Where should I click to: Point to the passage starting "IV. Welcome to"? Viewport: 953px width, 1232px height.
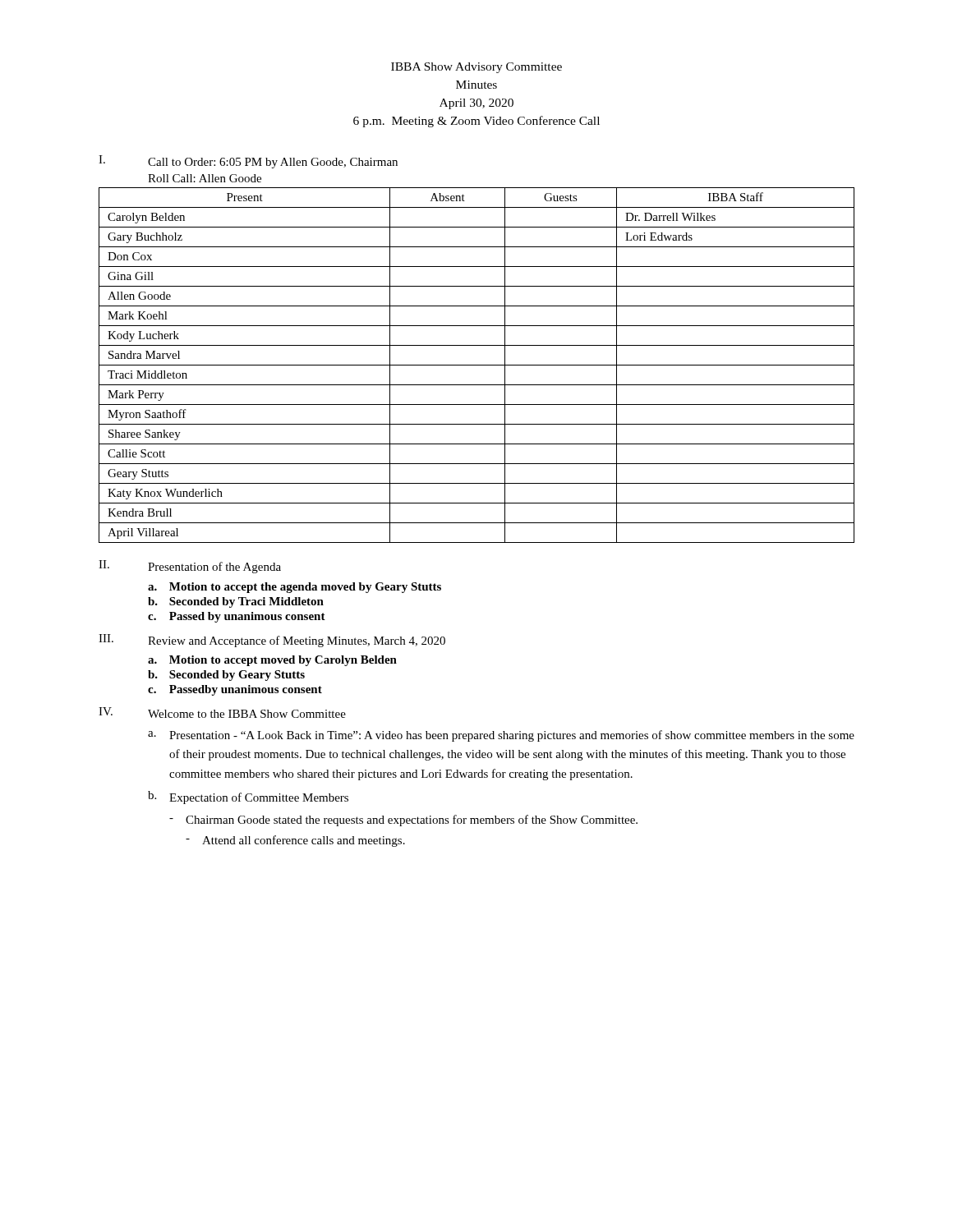[222, 713]
